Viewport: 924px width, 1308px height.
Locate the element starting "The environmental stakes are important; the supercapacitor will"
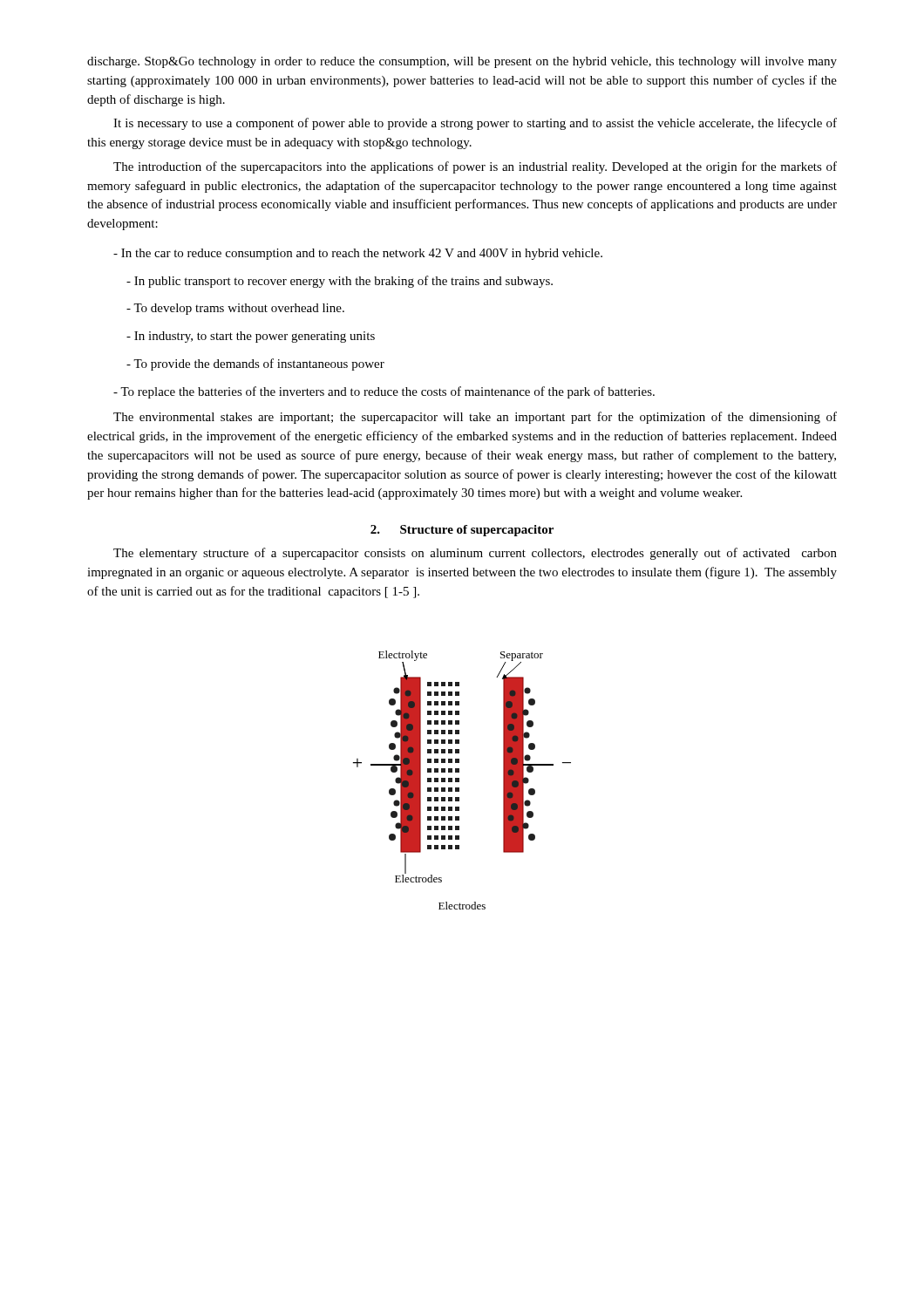pyautogui.click(x=462, y=456)
